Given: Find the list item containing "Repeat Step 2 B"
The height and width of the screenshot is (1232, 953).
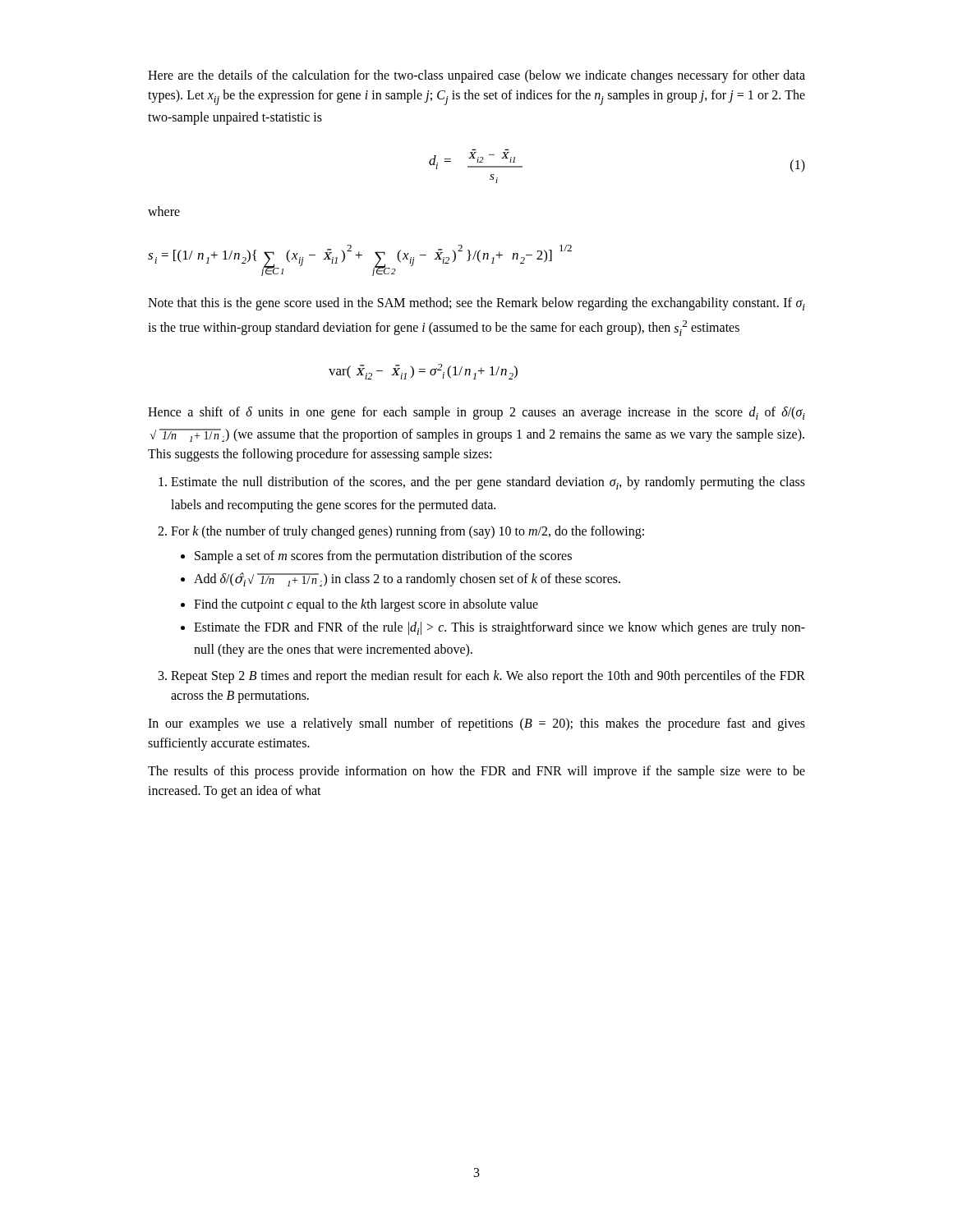Looking at the screenshot, I should (488, 685).
